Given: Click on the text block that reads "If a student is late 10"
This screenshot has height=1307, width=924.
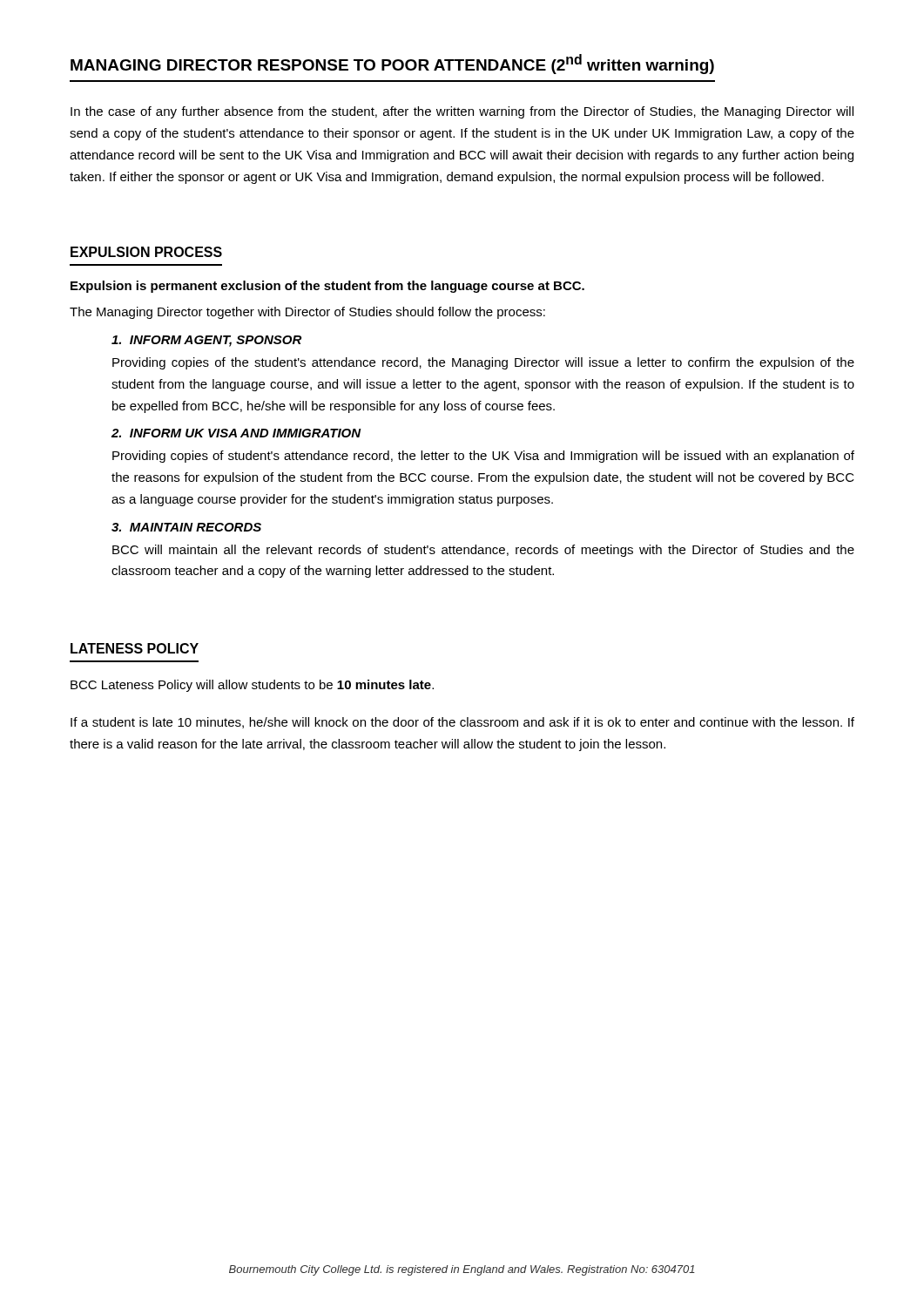Looking at the screenshot, I should 462,733.
